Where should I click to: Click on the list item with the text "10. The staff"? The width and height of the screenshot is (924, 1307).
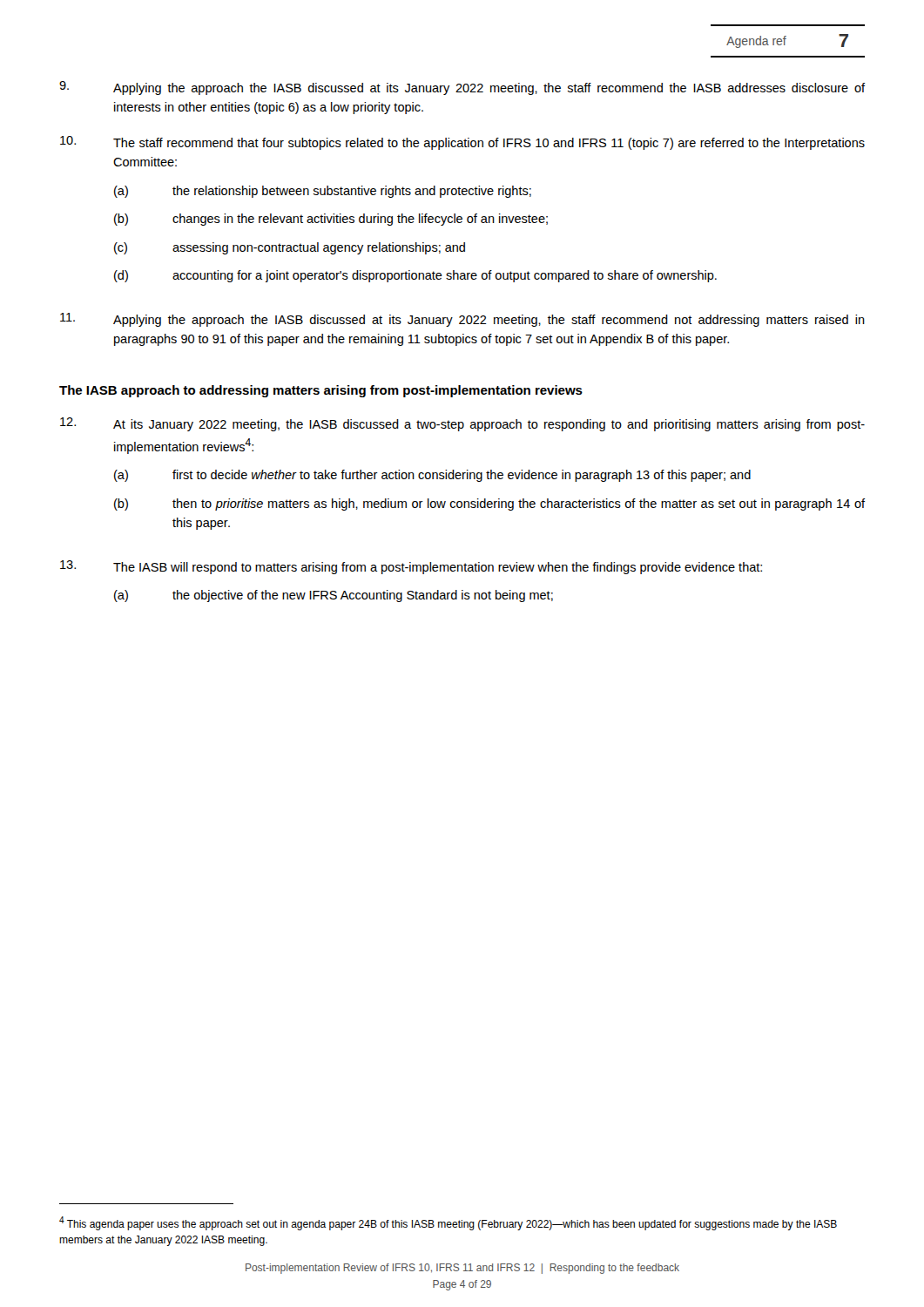[x=462, y=214]
